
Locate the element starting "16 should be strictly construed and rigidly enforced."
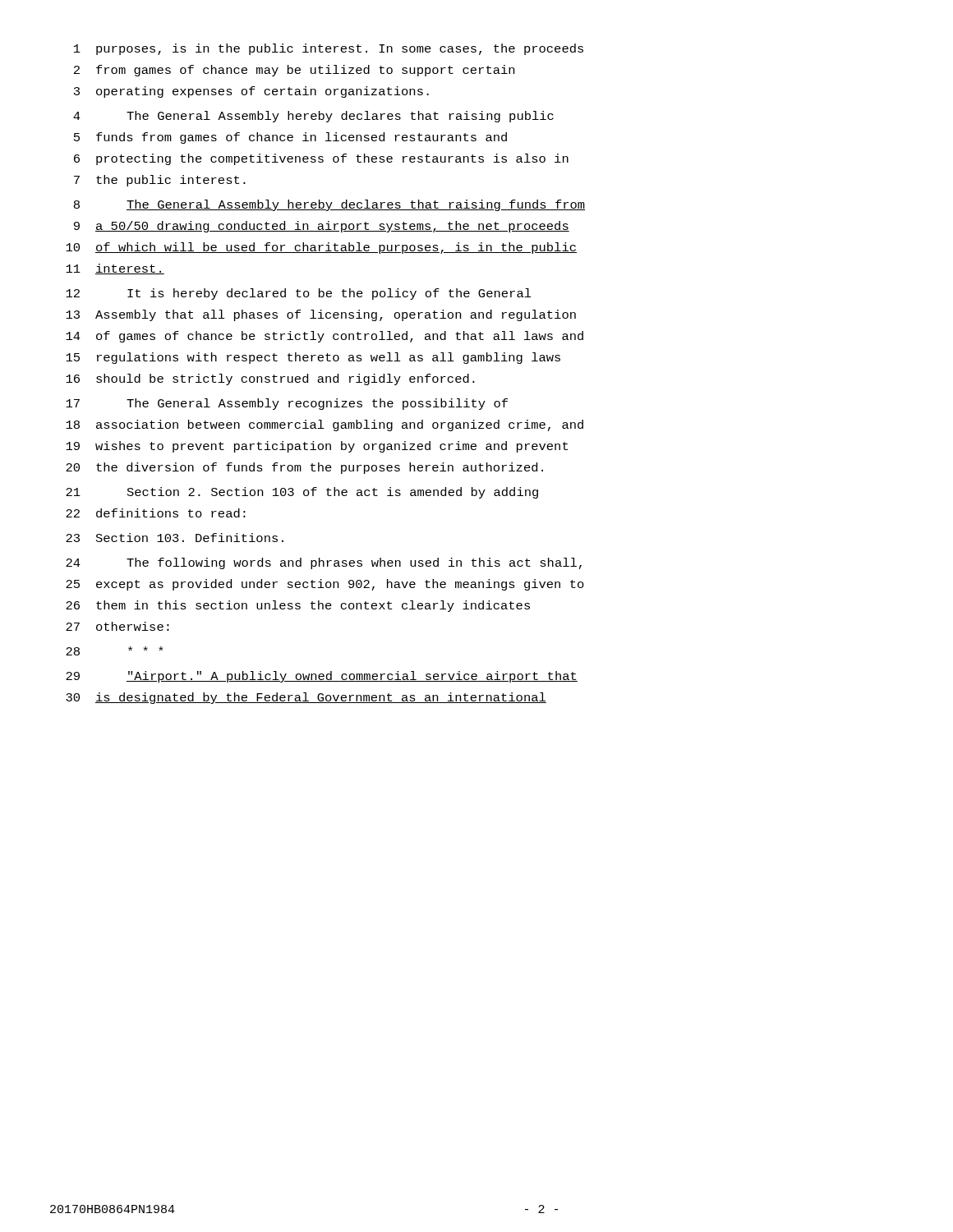[x=263, y=379]
